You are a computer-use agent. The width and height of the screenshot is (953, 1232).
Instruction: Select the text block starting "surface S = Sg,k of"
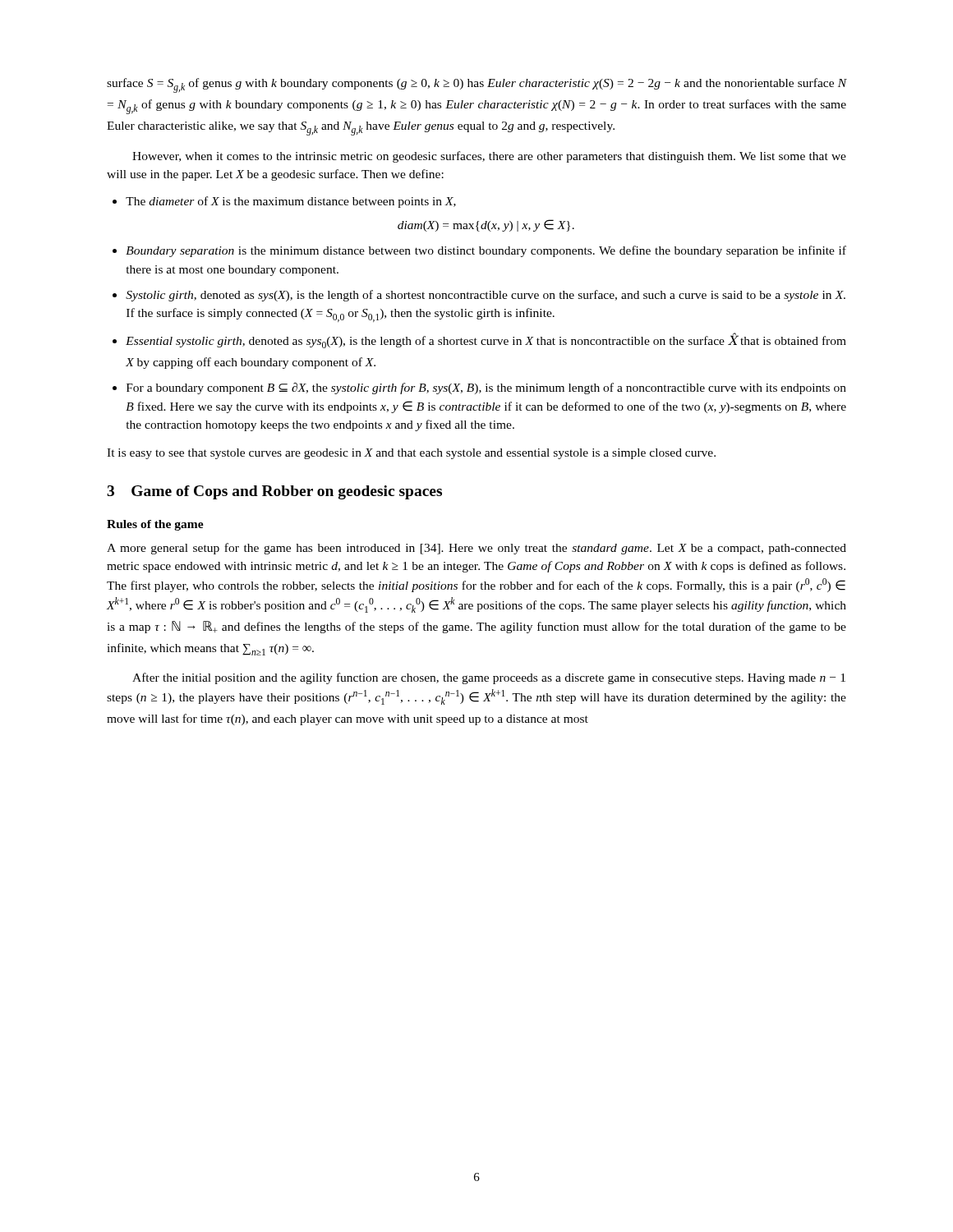[476, 106]
